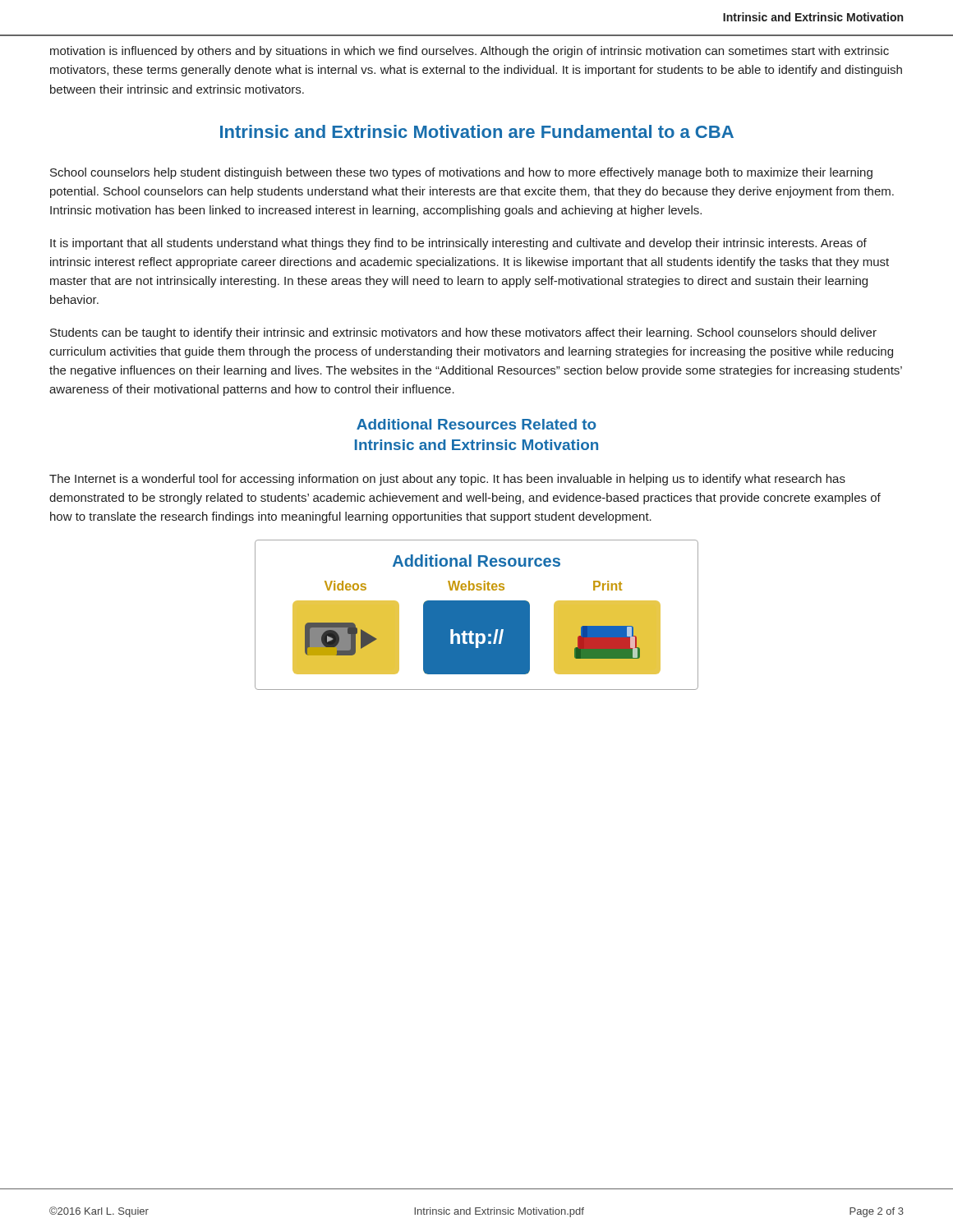953x1232 pixels.
Task: Select the infographic
Action: click(x=476, y=614)
